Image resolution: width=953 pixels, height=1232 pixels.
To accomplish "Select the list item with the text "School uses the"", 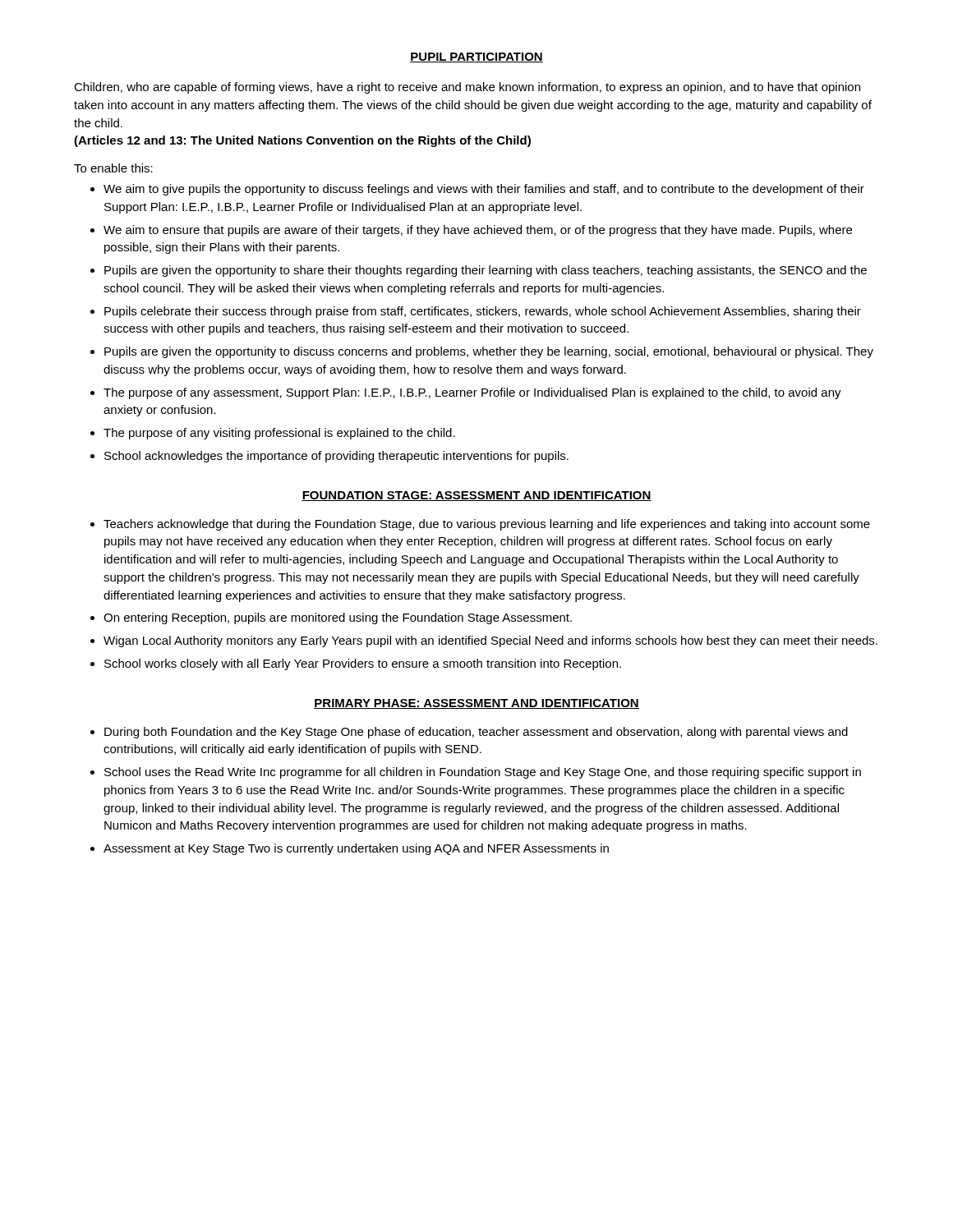I will click(483, 798).
